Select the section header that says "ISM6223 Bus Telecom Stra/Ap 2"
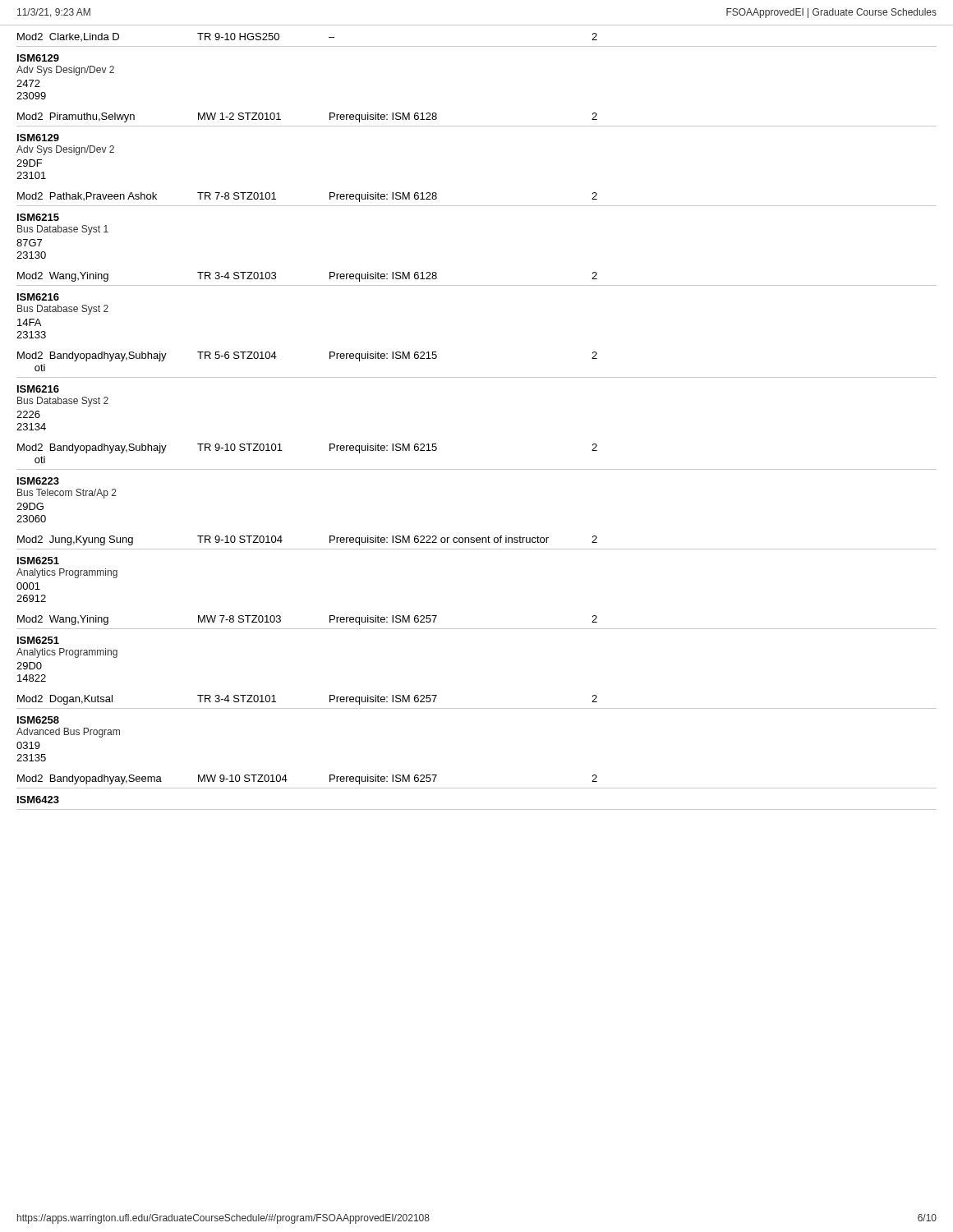This screenshot has height=1232, width=953. [38, 481]
